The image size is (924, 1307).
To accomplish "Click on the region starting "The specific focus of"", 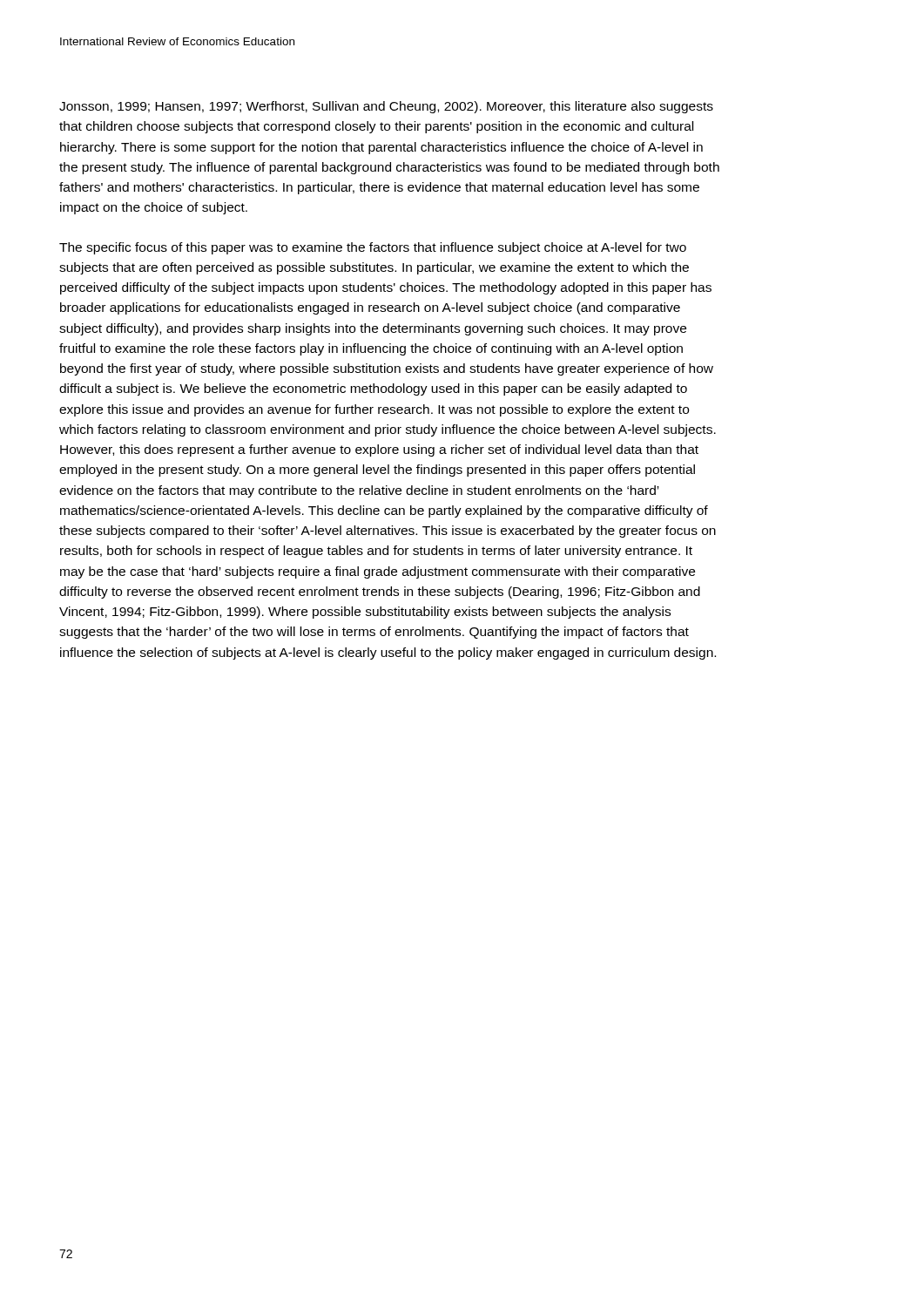I will click(x=388, y=449).
